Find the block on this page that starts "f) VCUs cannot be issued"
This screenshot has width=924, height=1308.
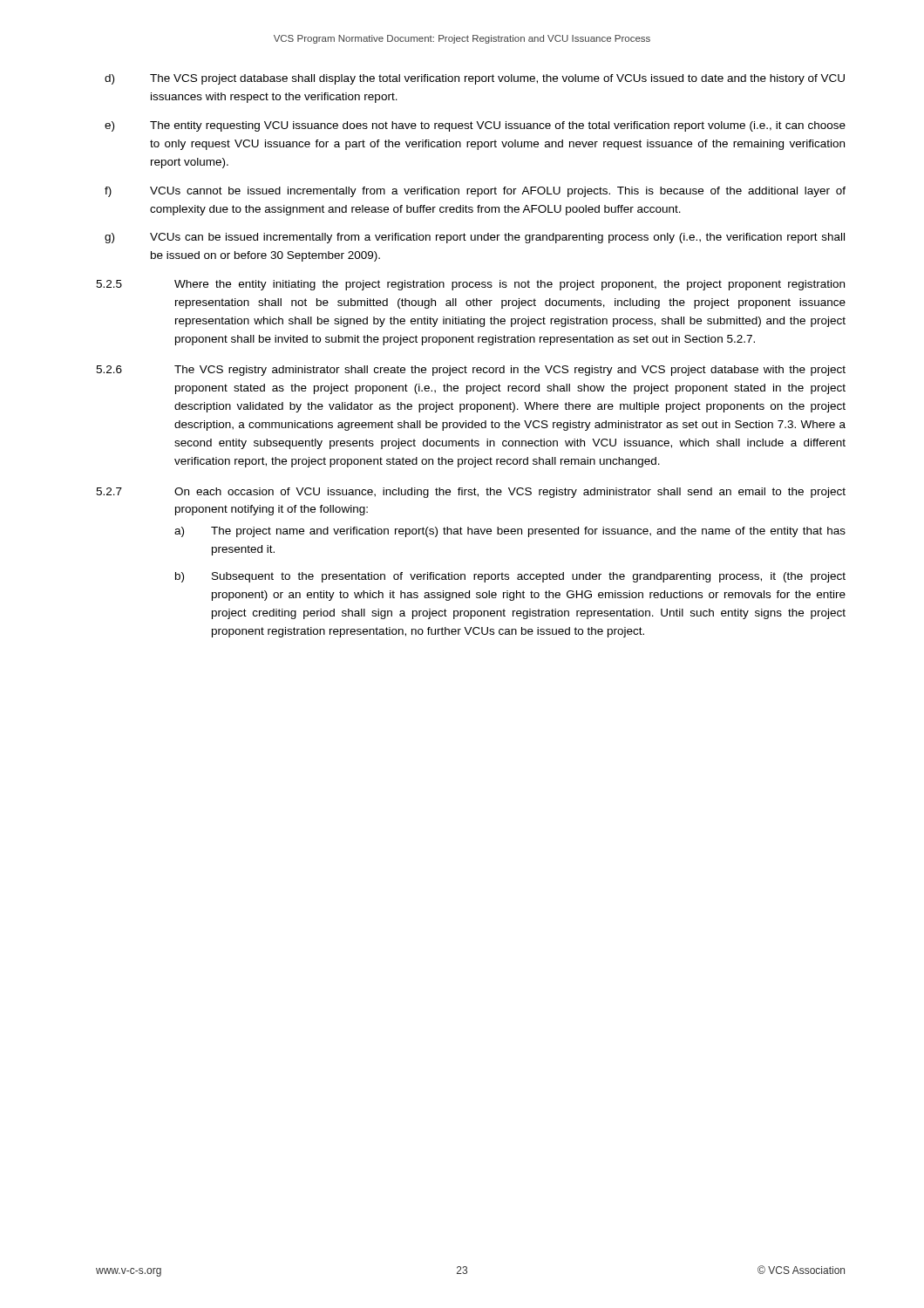point(471,200)
